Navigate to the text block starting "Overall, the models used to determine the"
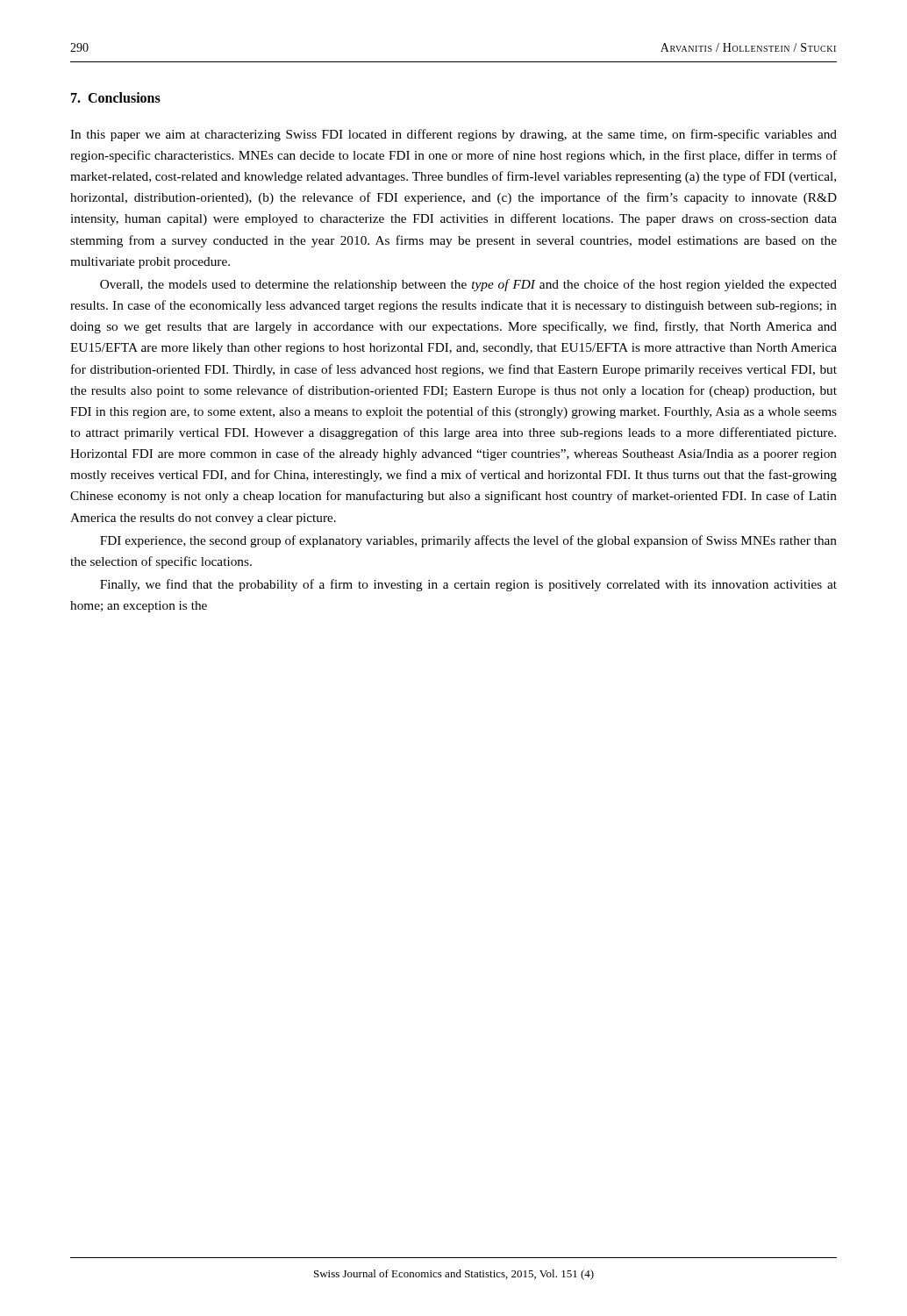 click(454, 401)
